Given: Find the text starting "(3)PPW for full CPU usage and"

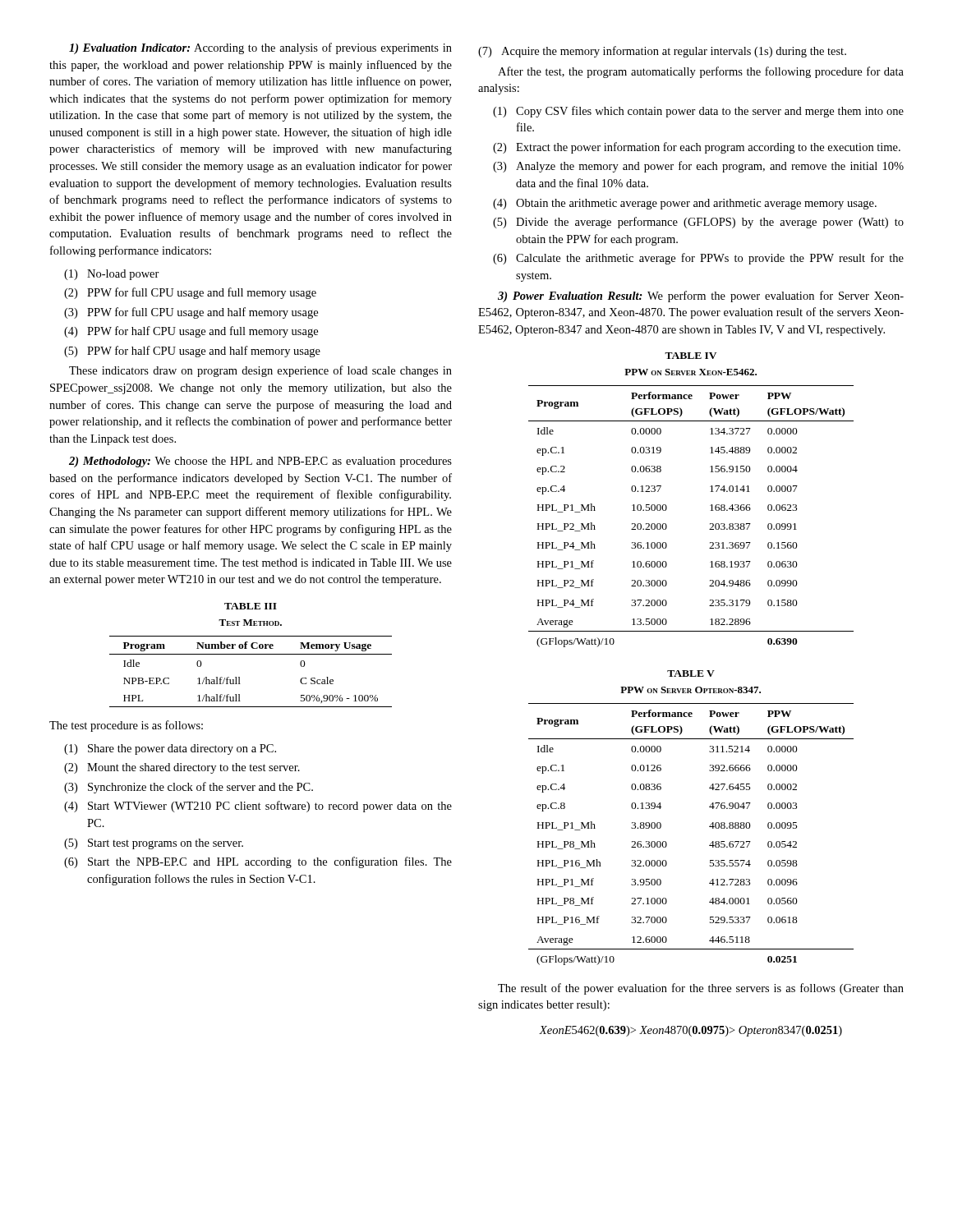Looking at the screenshot, I should pyautogui.click(x=258, y=312).
